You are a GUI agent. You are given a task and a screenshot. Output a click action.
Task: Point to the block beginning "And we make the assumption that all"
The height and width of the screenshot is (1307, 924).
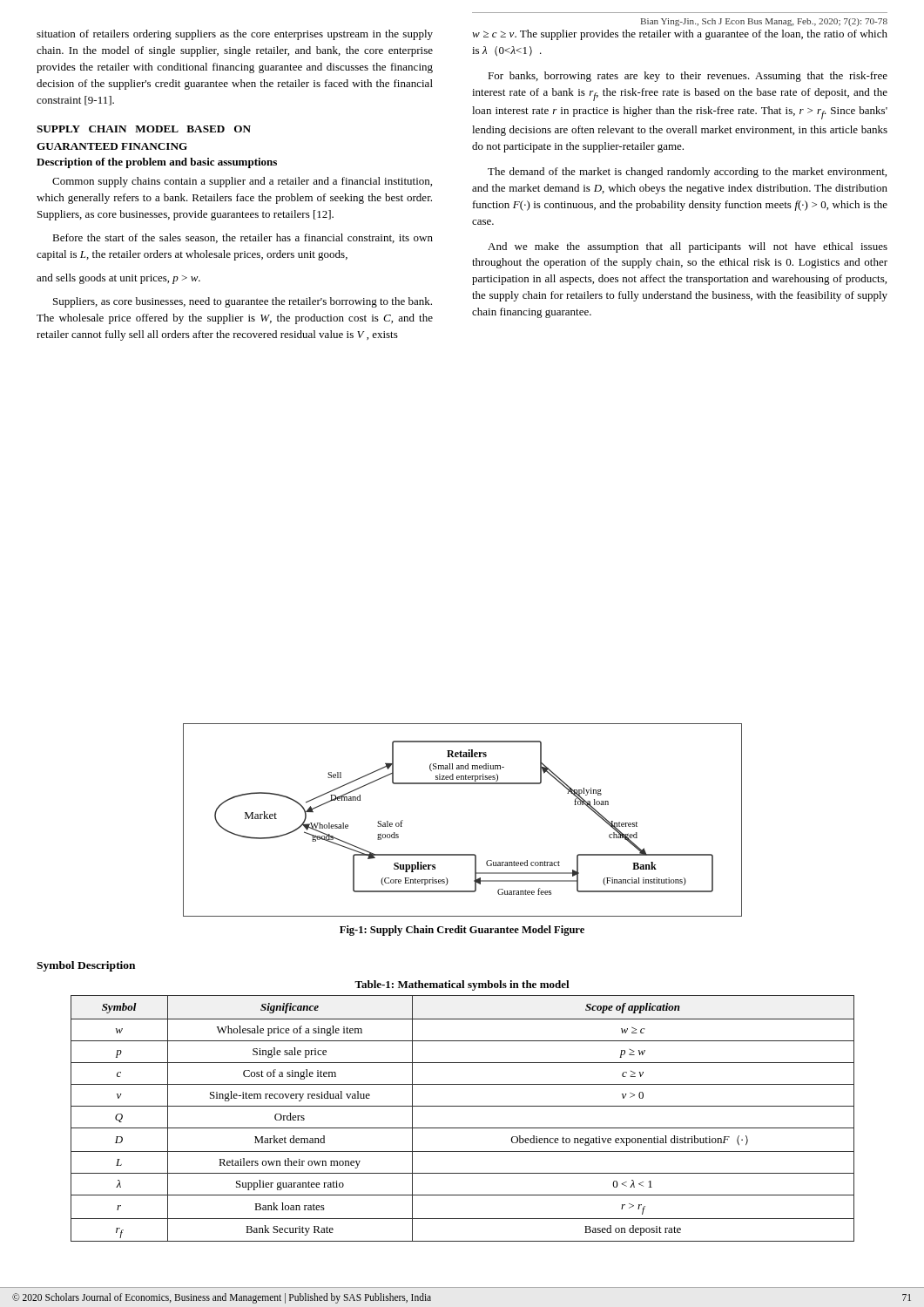pos(680,280)
